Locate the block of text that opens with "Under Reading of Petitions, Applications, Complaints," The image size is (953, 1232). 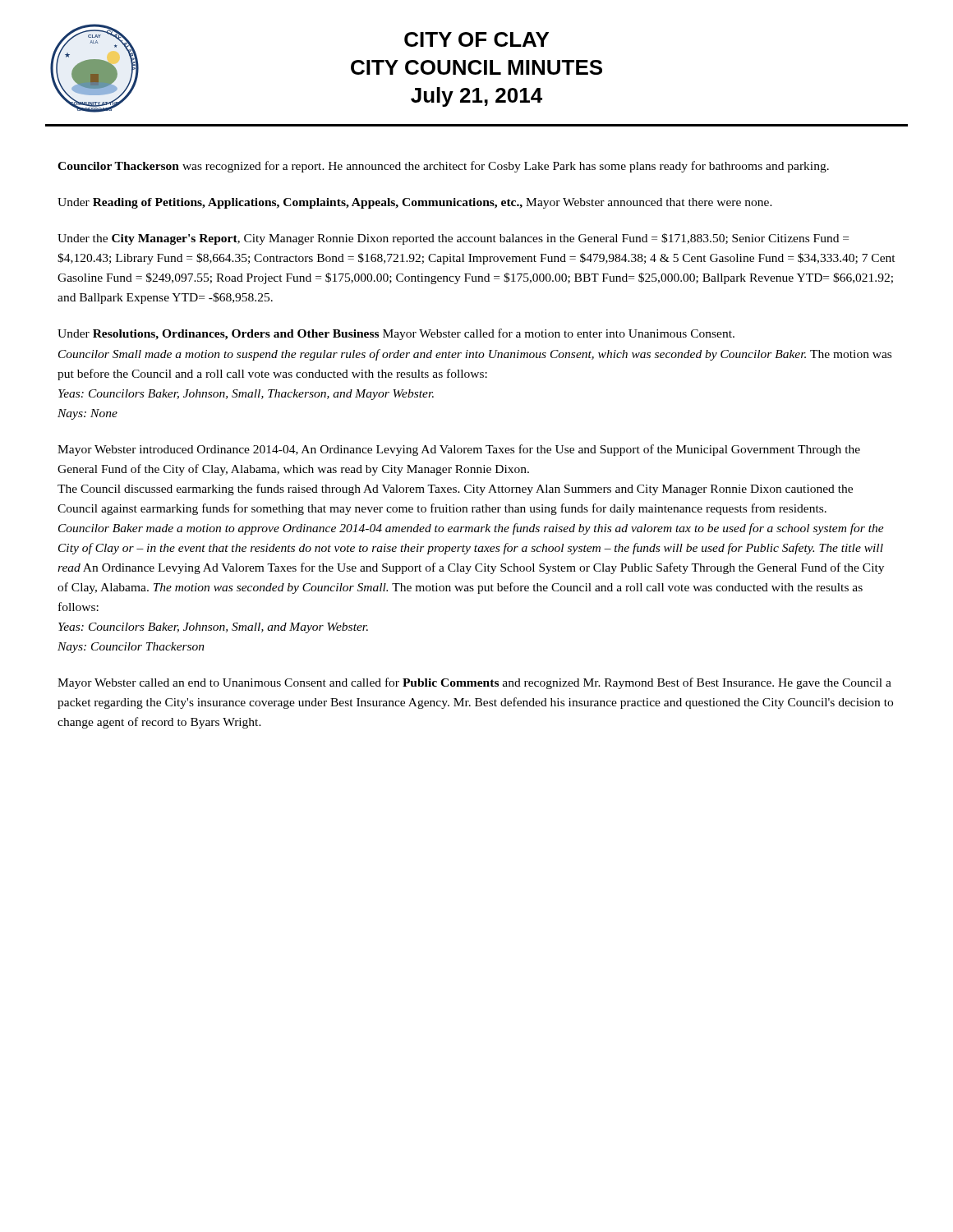click(x=476, y=202)
